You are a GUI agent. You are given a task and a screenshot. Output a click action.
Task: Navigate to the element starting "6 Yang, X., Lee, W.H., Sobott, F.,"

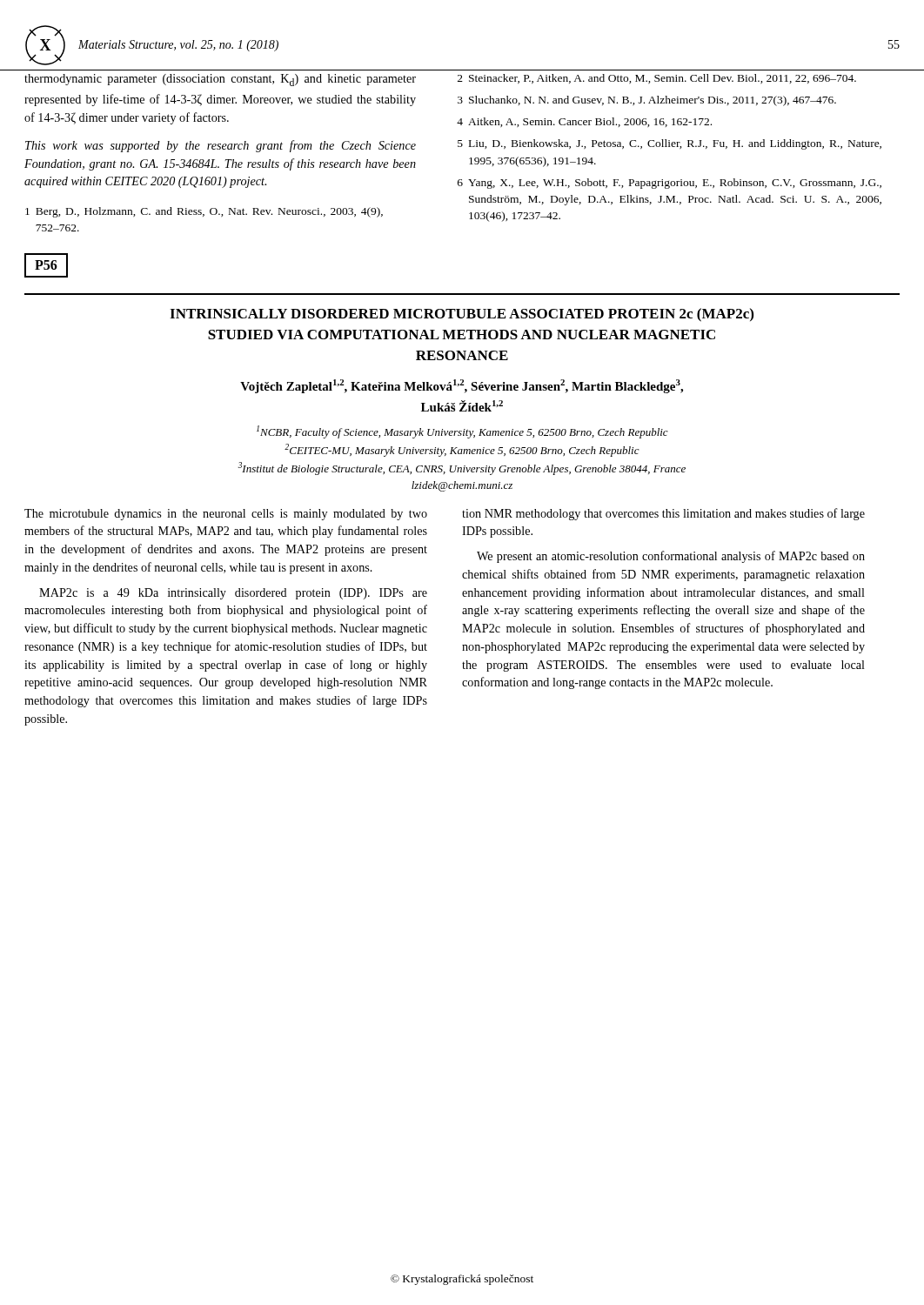point(666,199)
